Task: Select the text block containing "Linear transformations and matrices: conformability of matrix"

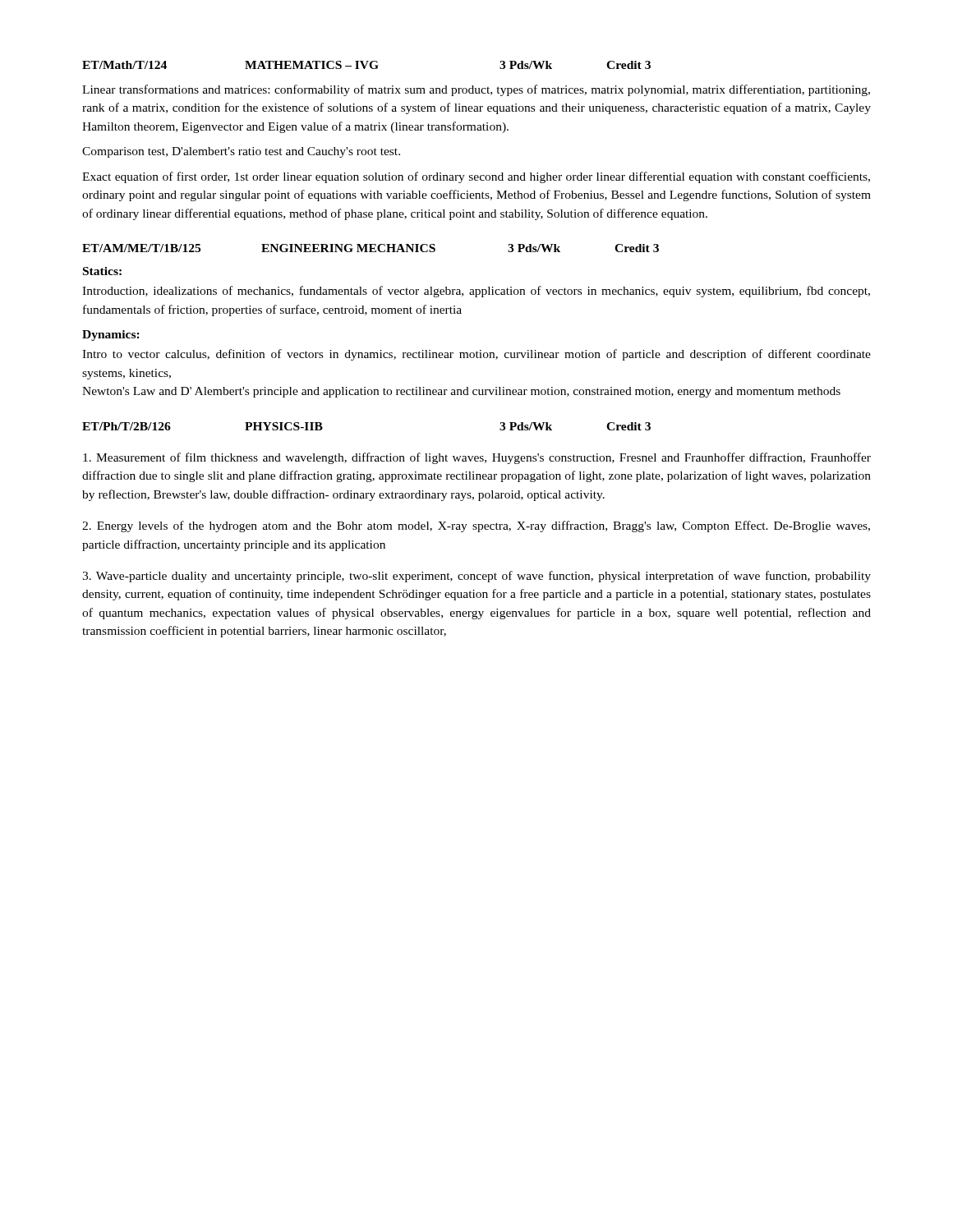Action: tap(476, 108)
